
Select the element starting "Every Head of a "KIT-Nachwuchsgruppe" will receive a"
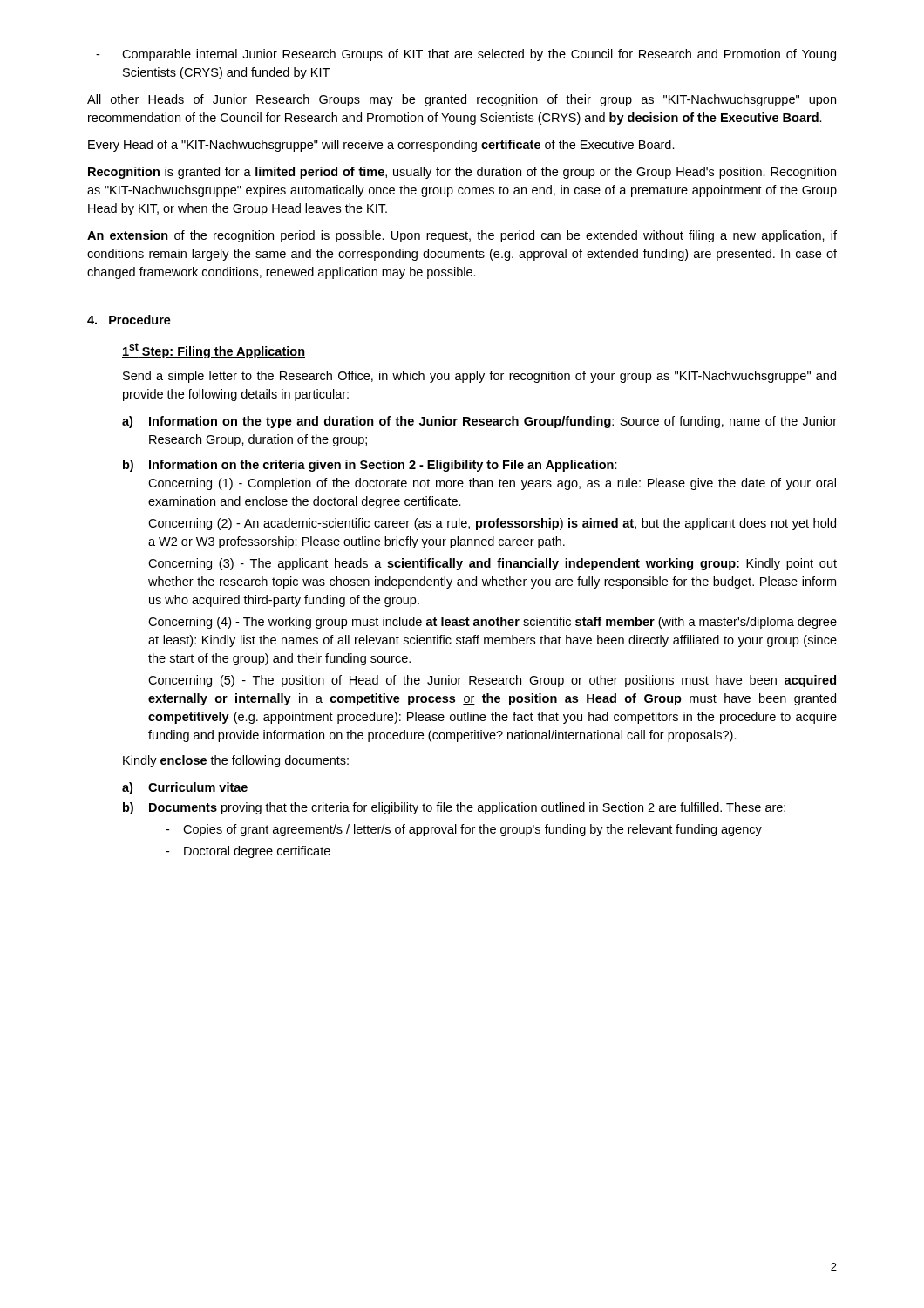coord(462,145)
